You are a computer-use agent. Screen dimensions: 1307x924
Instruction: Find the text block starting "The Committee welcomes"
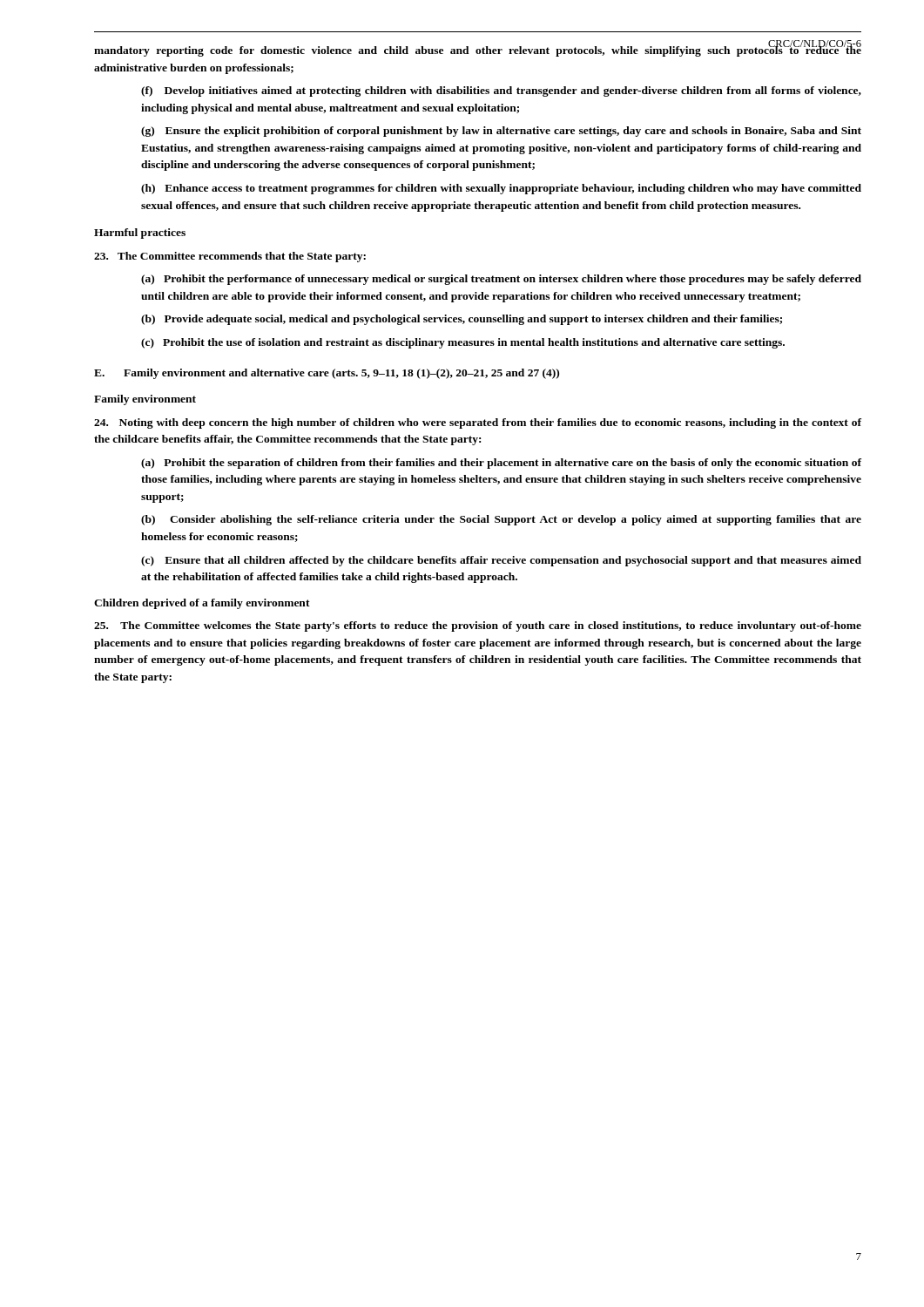click(478, 651)
